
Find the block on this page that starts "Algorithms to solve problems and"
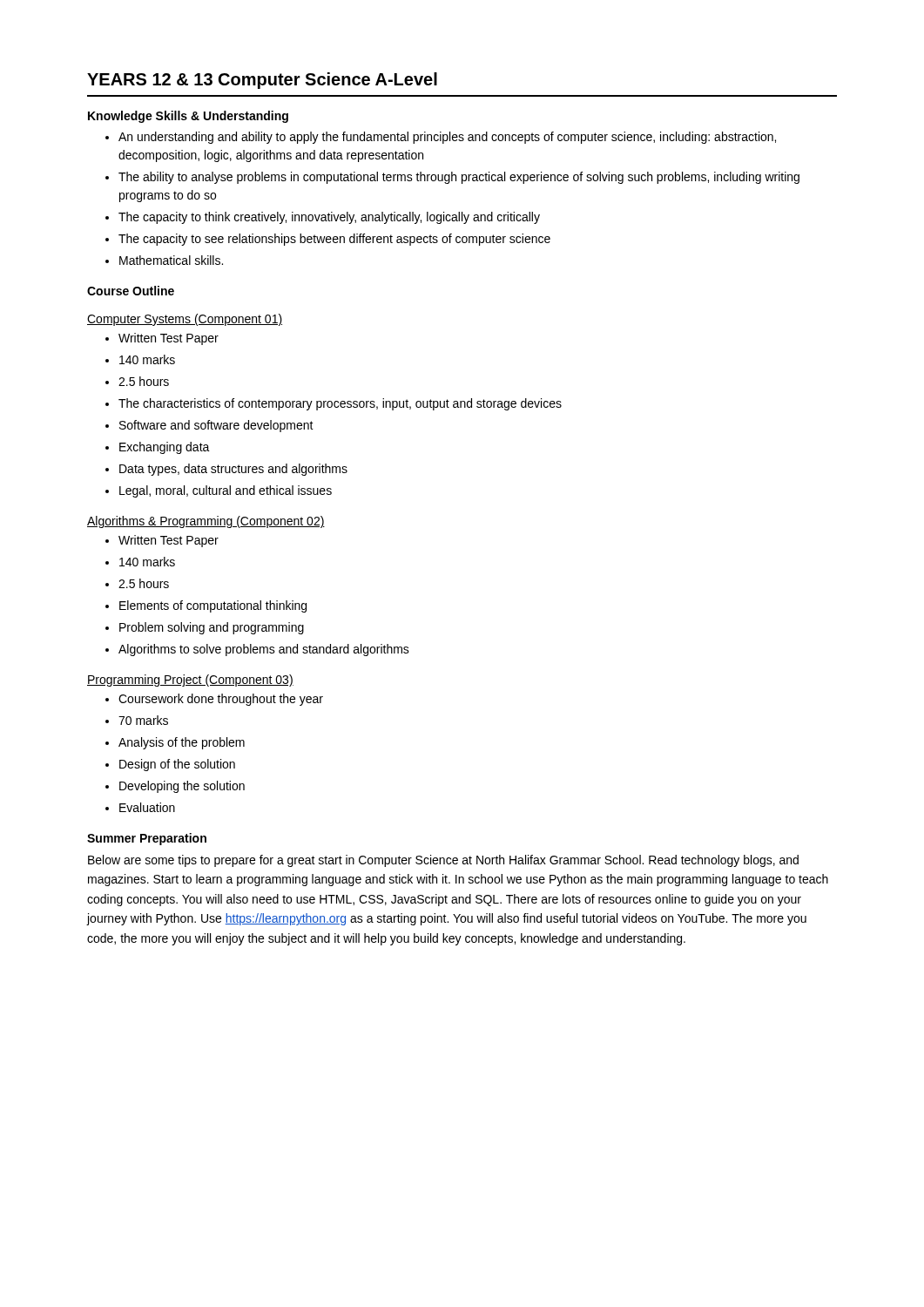pyautogui.click(x=264, y=650)
